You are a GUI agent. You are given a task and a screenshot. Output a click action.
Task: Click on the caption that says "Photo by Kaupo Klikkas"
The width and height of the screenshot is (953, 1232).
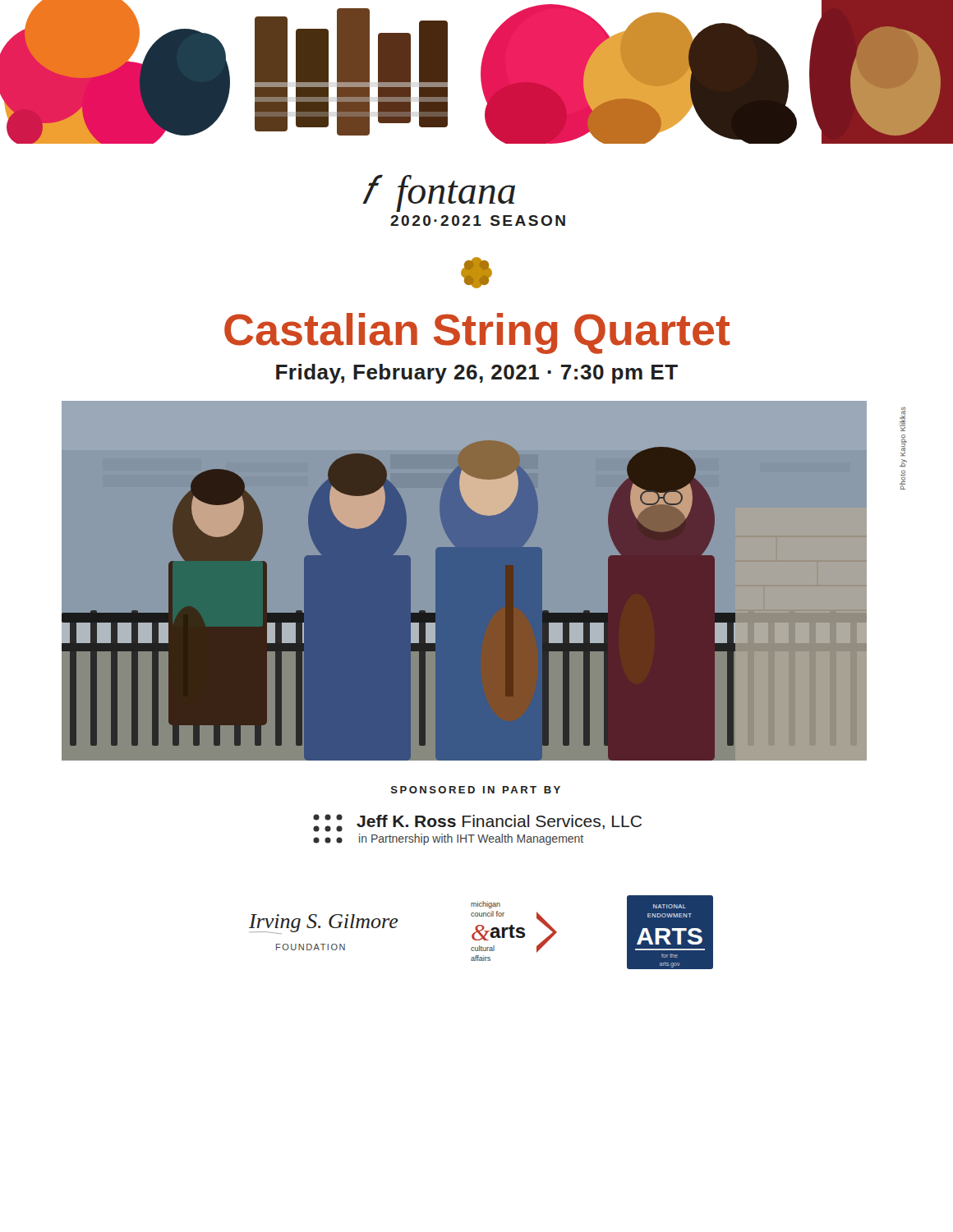pyautogui.click(x=903, y=448)
